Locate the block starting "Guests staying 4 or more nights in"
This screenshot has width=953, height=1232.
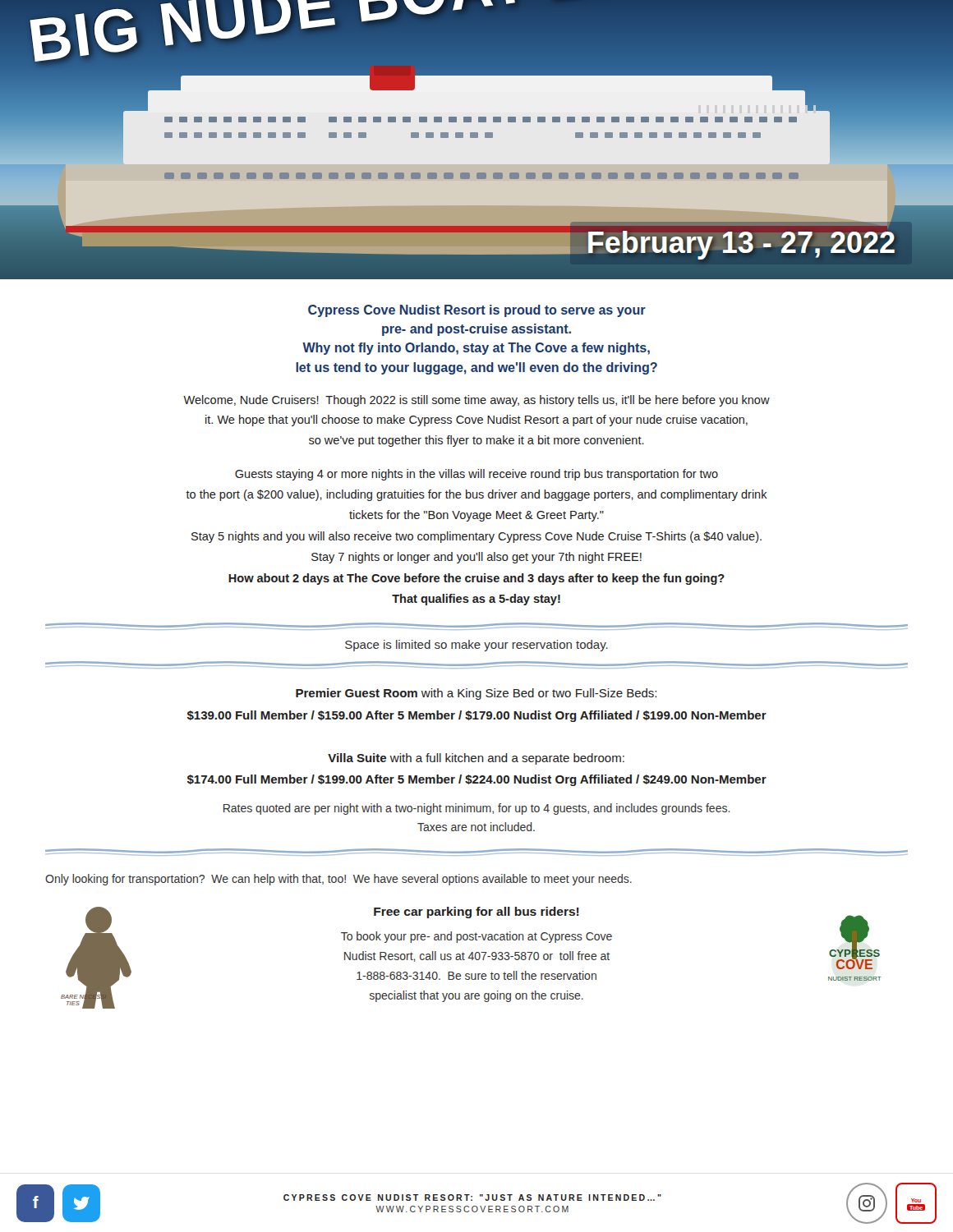tap(476, 536)
